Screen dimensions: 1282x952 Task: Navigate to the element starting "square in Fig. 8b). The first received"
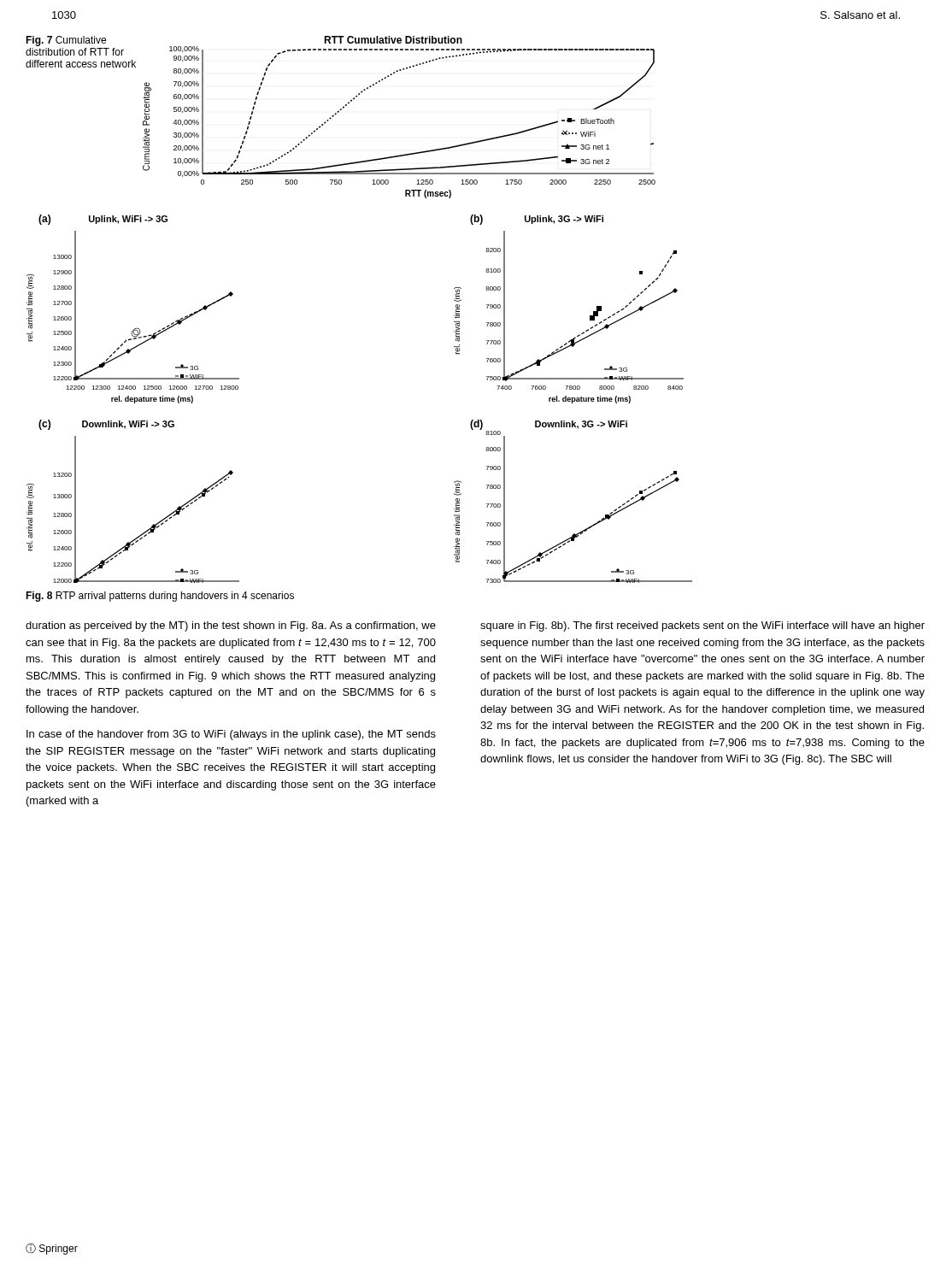[702, 692]
